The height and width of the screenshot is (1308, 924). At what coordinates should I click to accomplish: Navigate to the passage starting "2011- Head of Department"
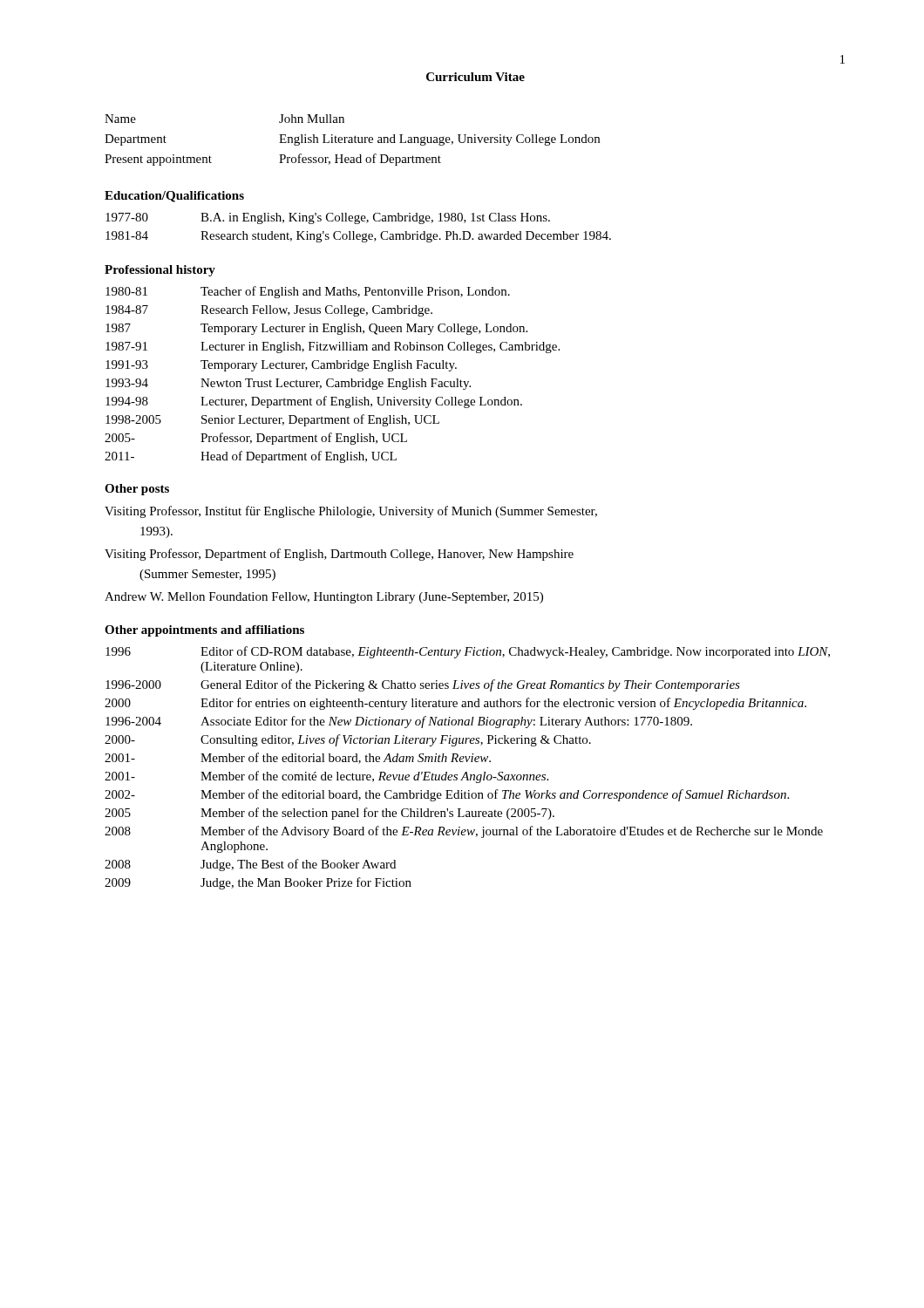coord(251,457)
